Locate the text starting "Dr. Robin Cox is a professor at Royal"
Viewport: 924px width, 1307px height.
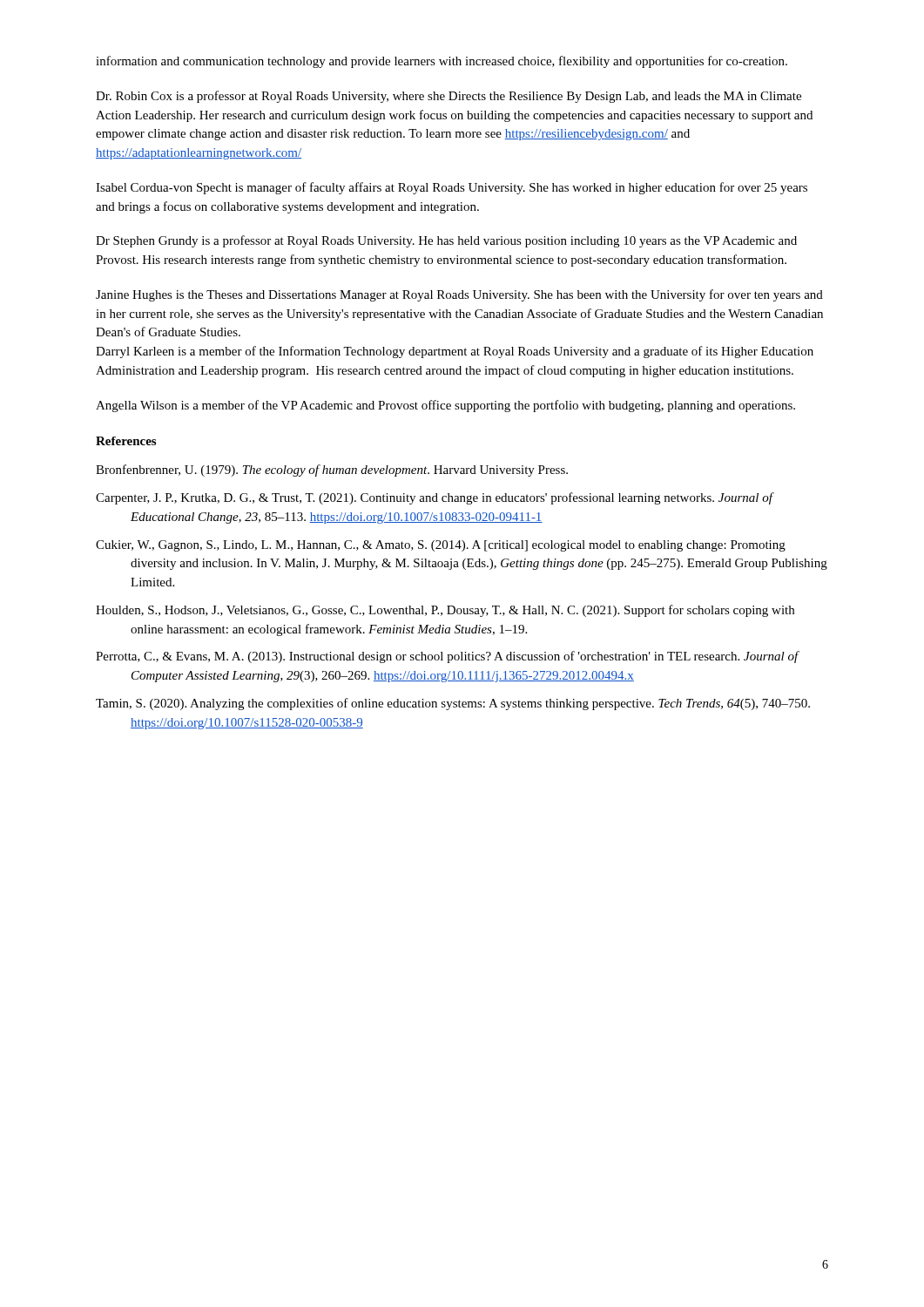point(454,124)
